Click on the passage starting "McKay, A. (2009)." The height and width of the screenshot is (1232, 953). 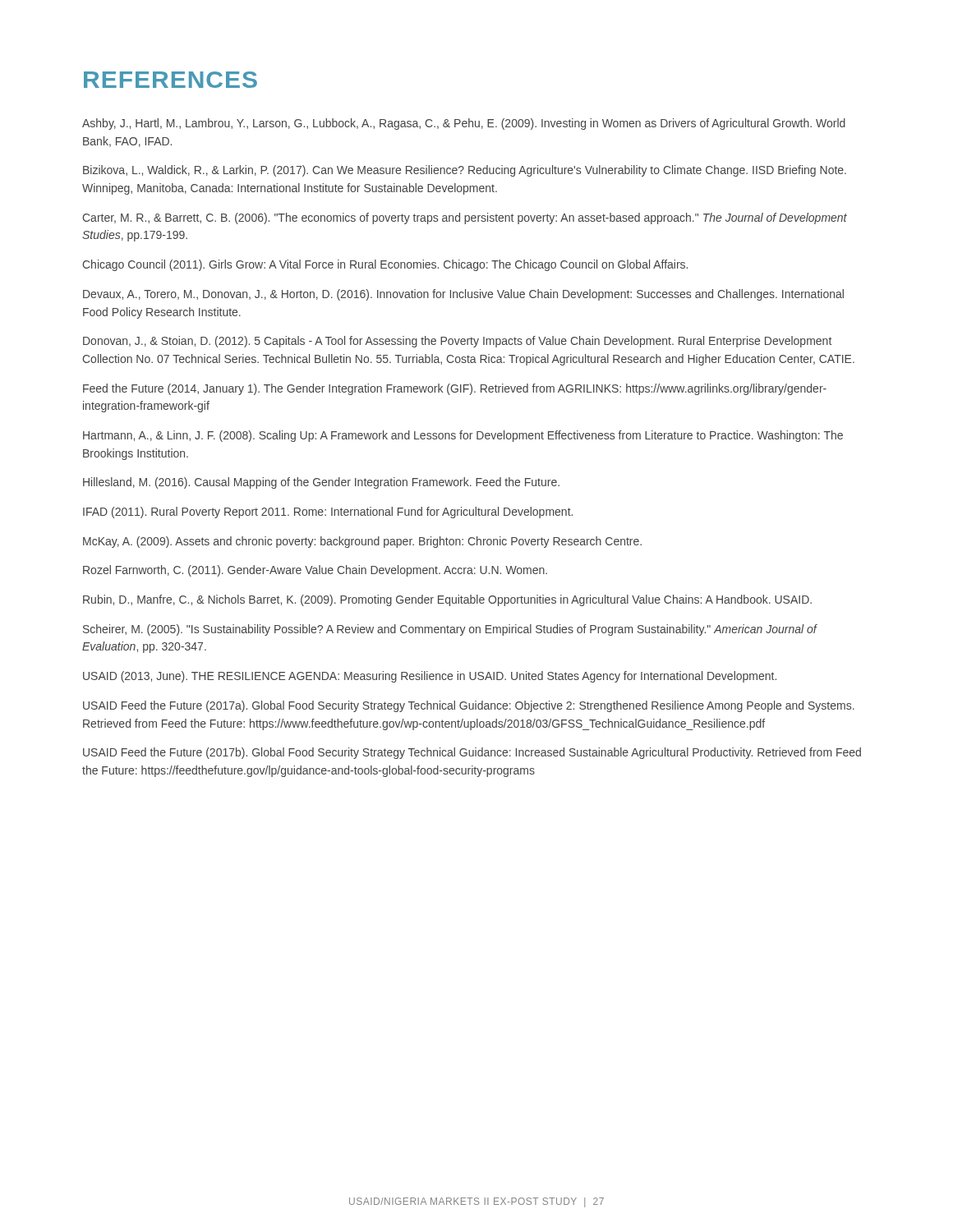pyautogui.click(x=362, y=541)
